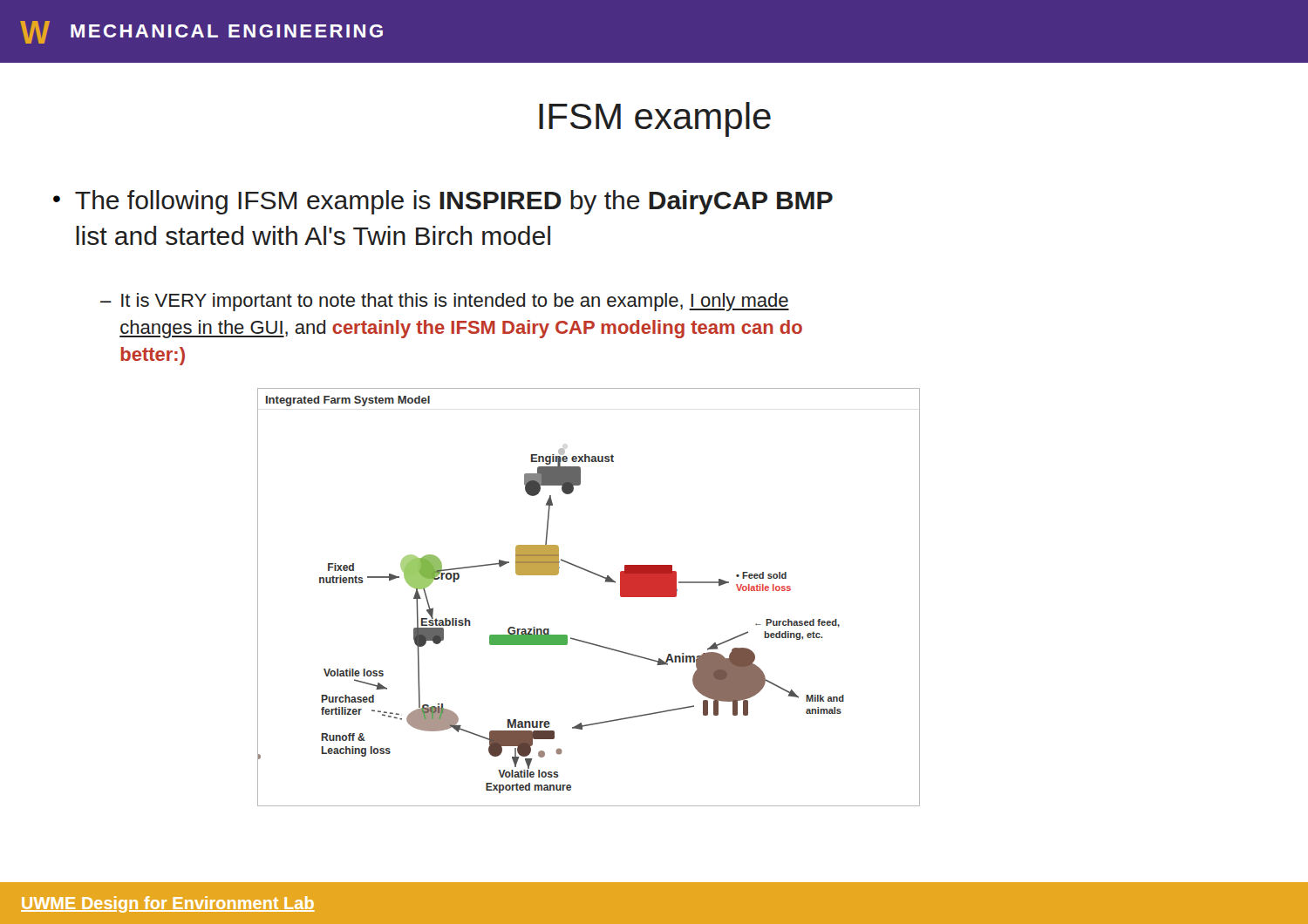Select the block starting "– It is VERY important to note"
The height and width of the screenshot is (924, 1308).
tap(452, 328)
